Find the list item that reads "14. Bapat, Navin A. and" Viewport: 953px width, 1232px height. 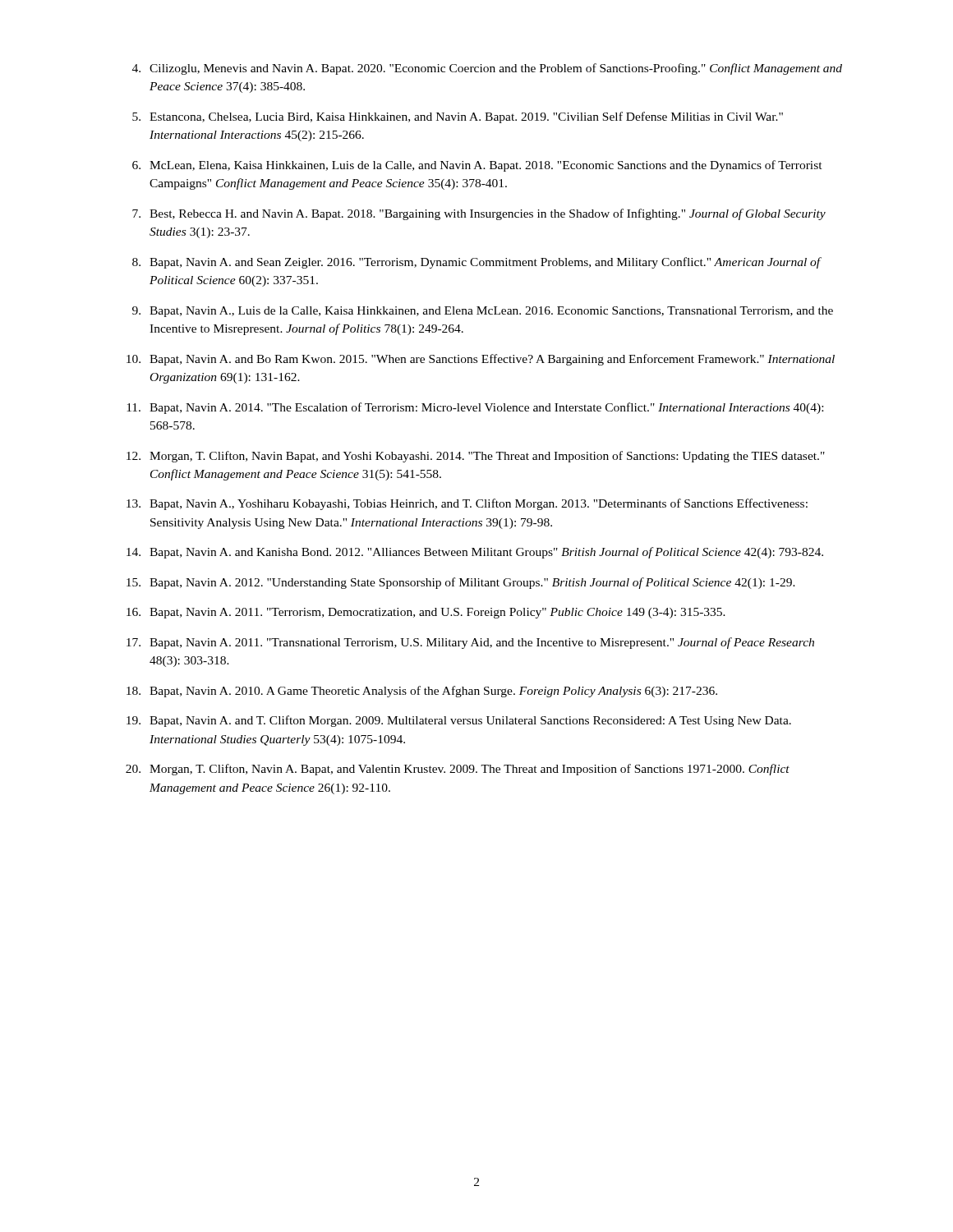coord(476,552)
